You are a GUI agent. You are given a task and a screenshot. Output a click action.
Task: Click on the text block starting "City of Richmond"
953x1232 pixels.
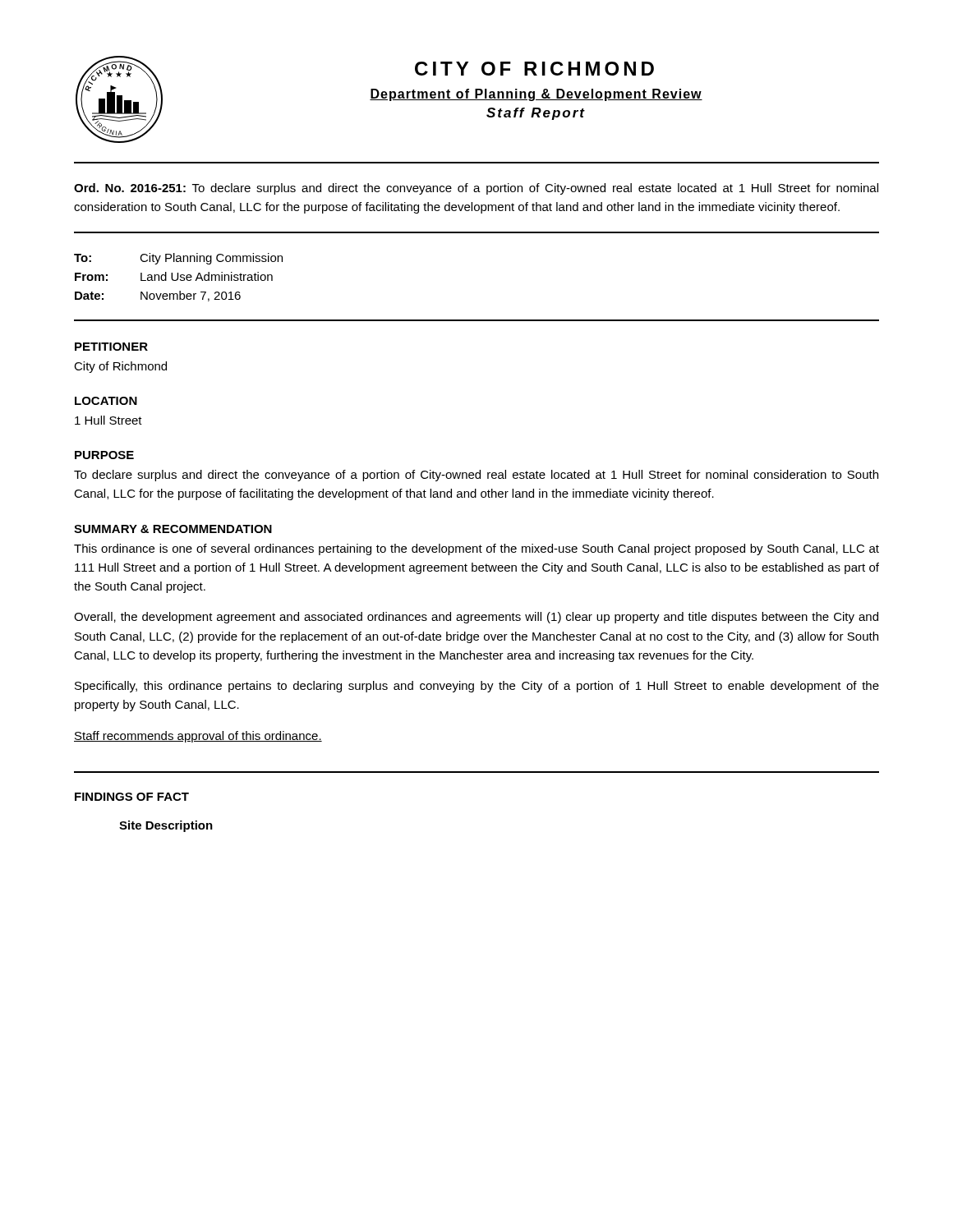[x=121, y=365]
